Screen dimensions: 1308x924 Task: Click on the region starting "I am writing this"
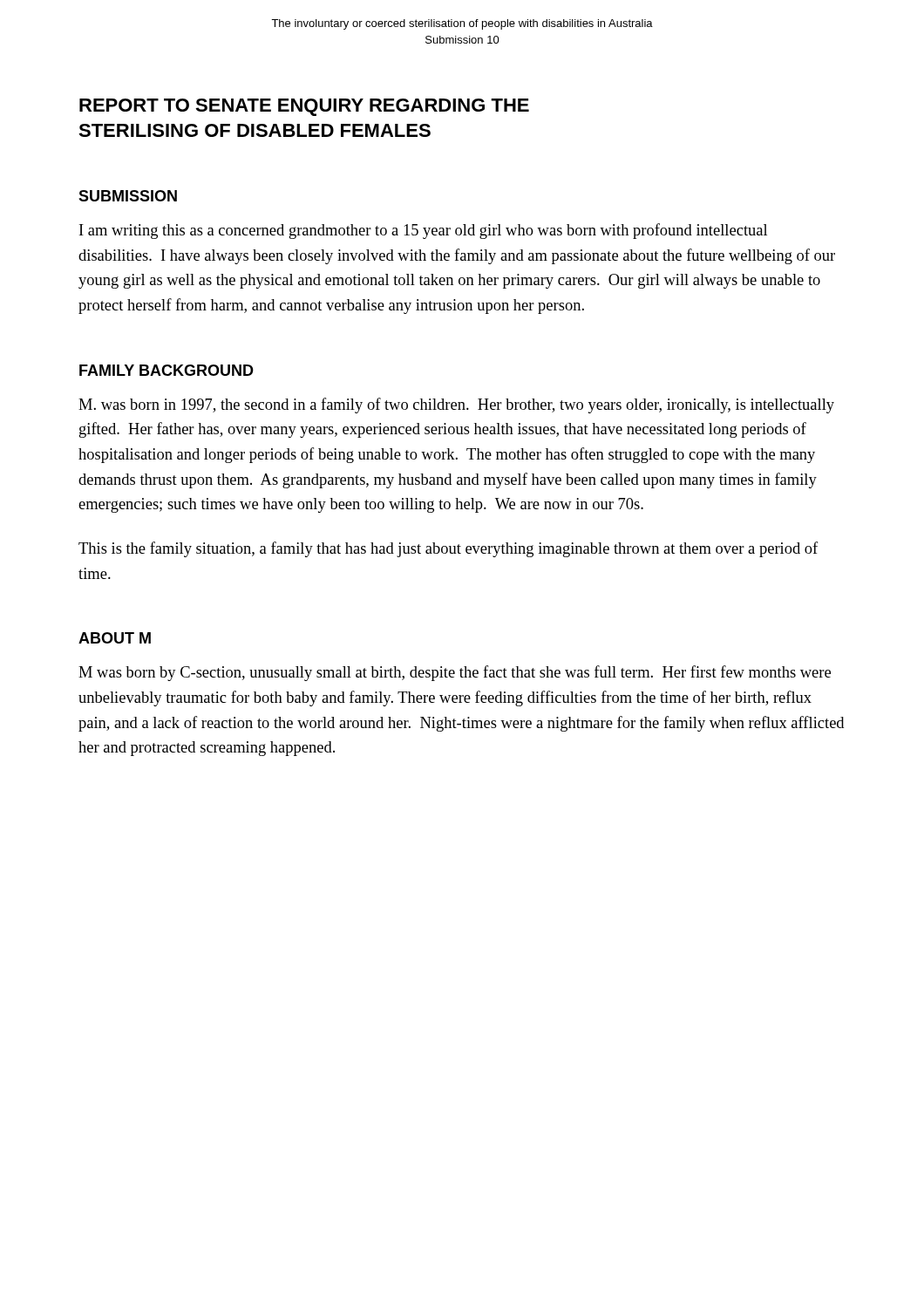point(457,268)
